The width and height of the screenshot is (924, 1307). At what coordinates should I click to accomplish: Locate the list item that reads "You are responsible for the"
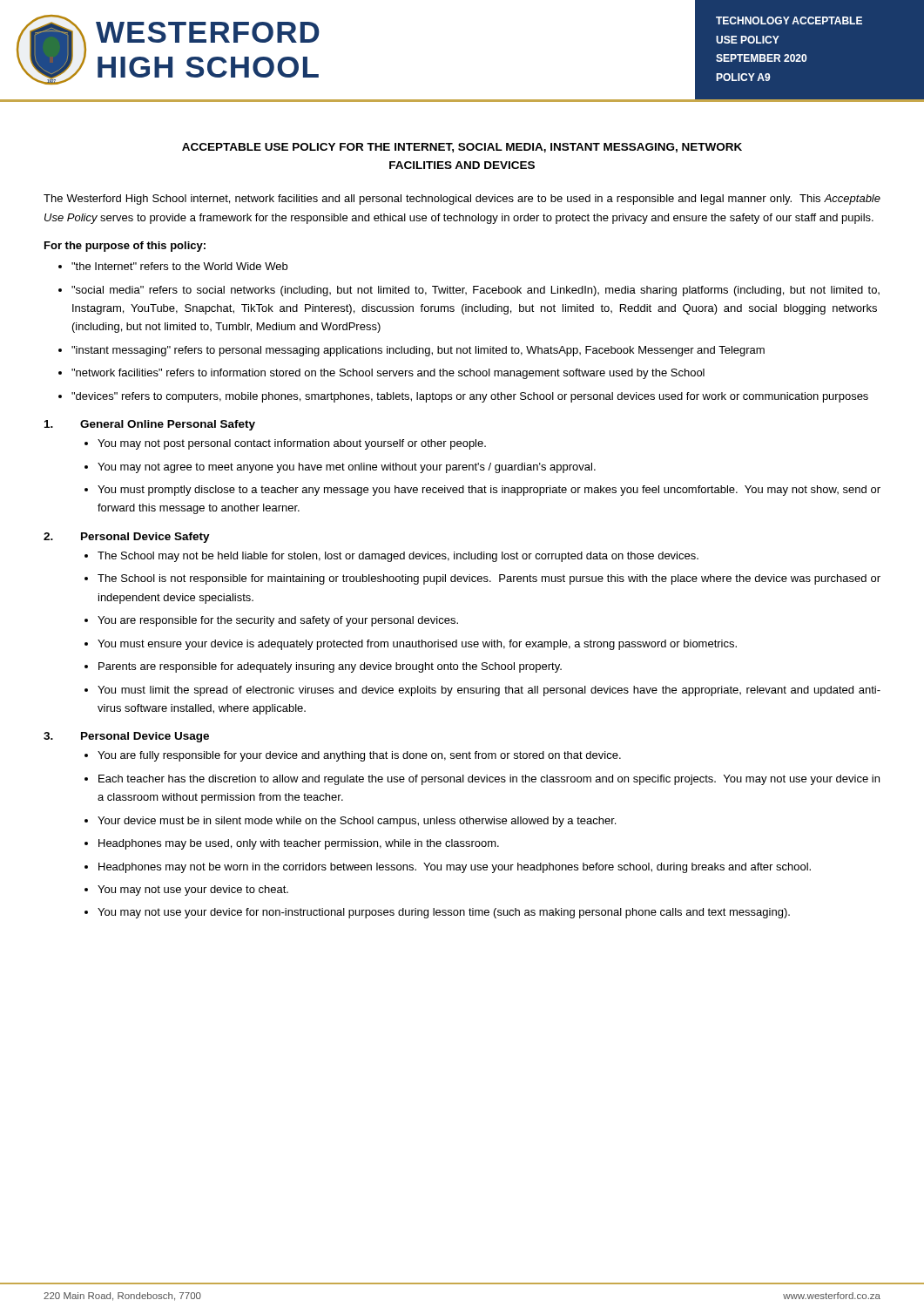(x=278, y=620)
